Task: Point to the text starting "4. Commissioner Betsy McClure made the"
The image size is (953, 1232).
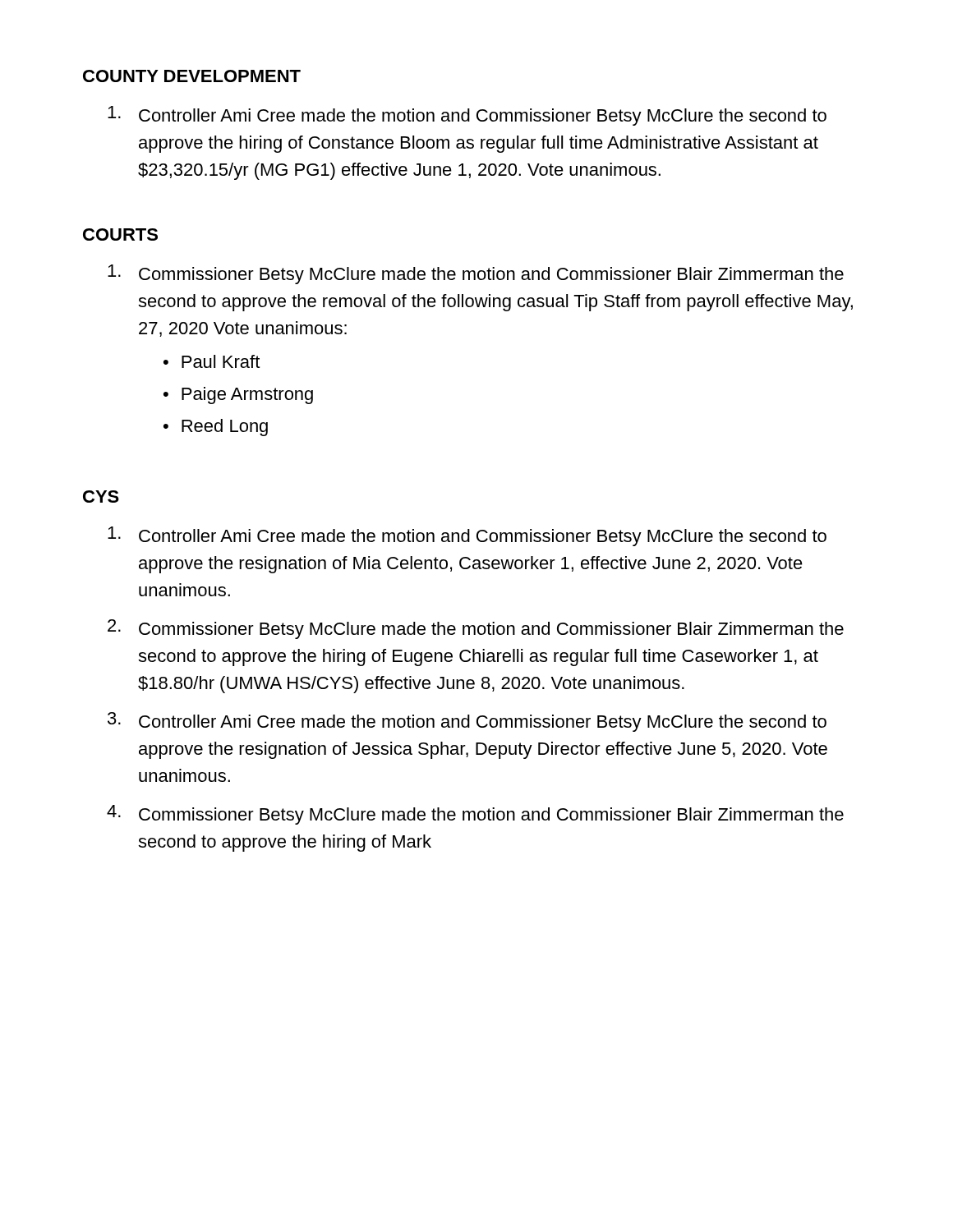Action: (489, 828)
